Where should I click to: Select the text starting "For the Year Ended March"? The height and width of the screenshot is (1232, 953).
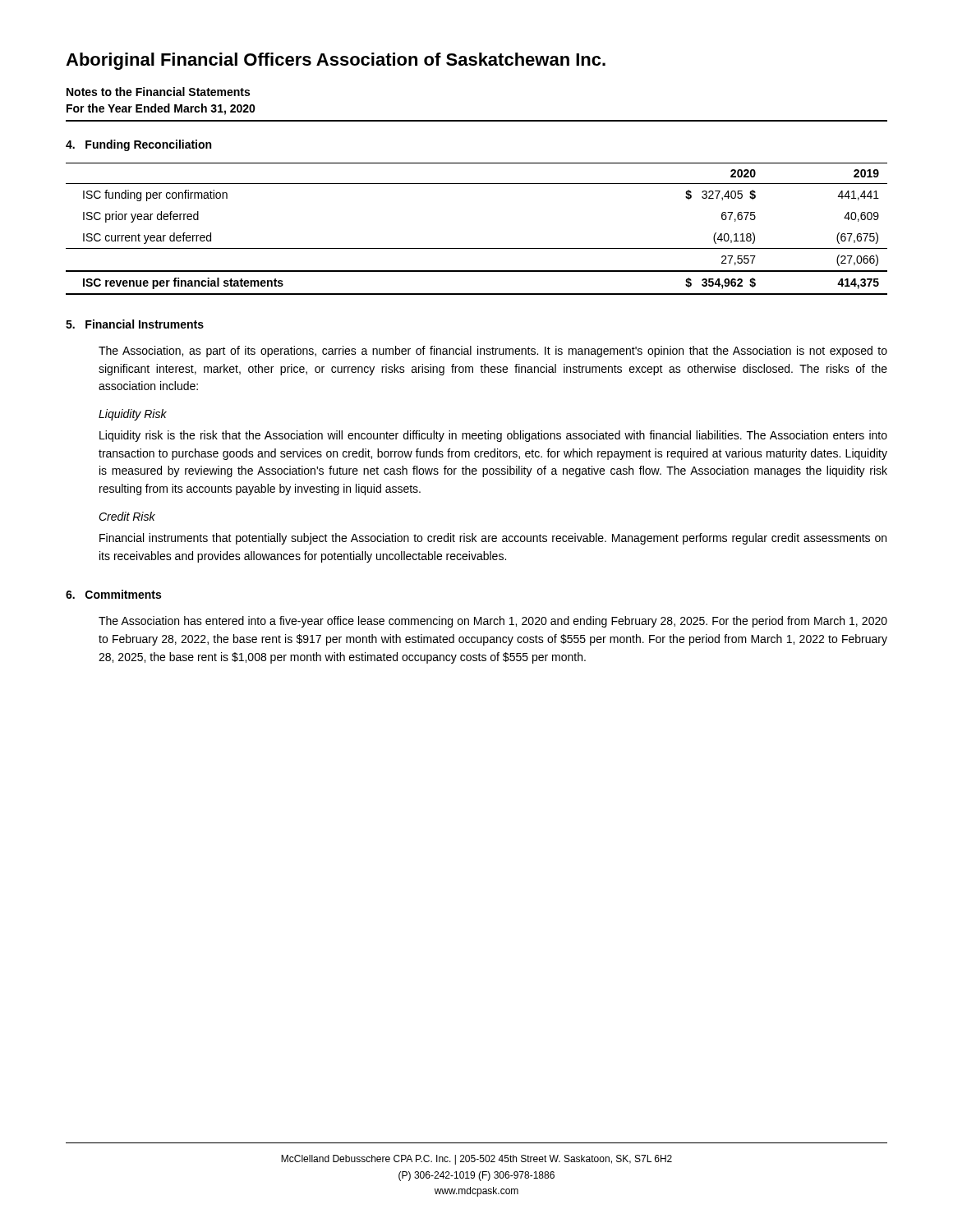click(161, 108)
